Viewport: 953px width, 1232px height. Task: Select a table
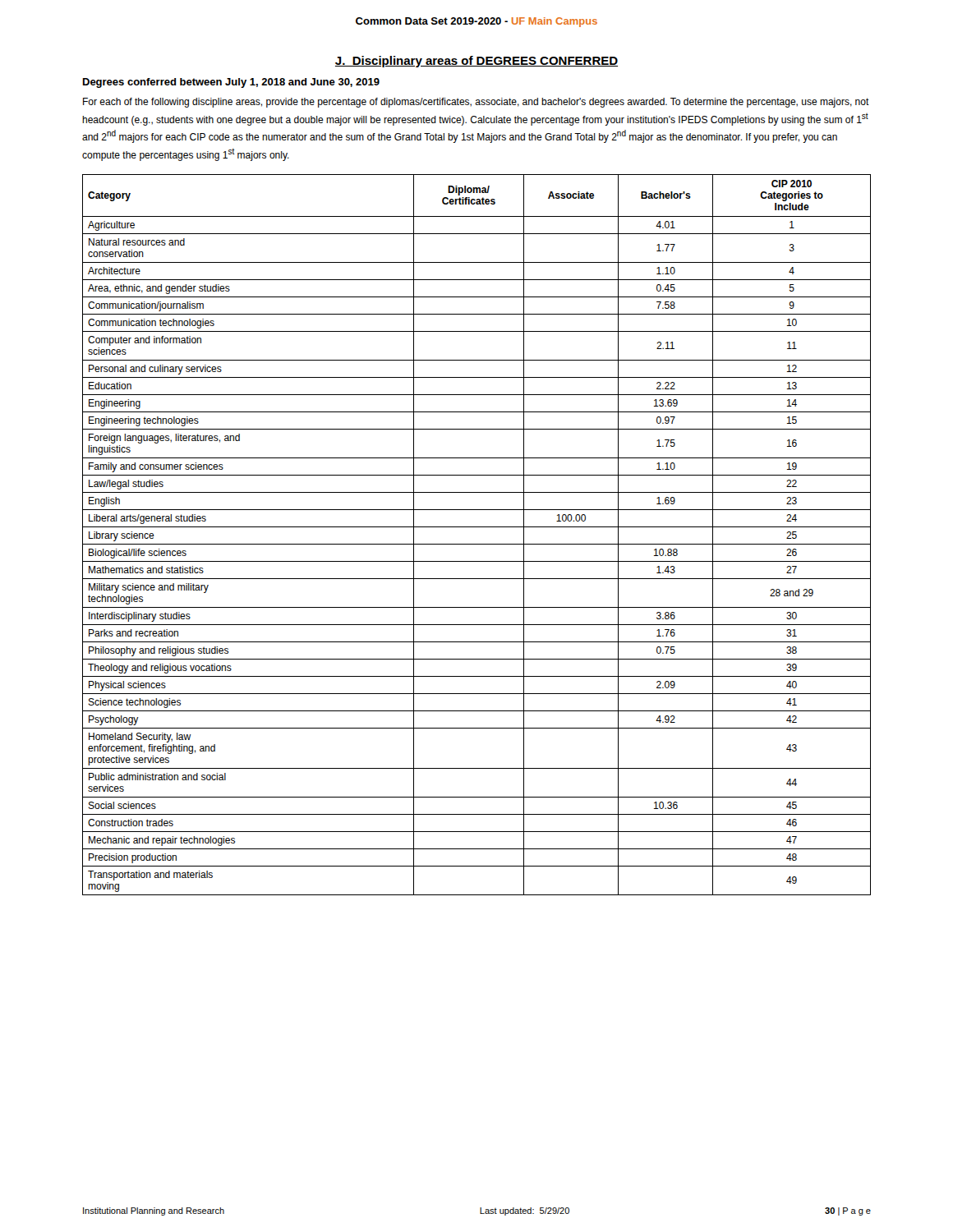pos(476,535)
